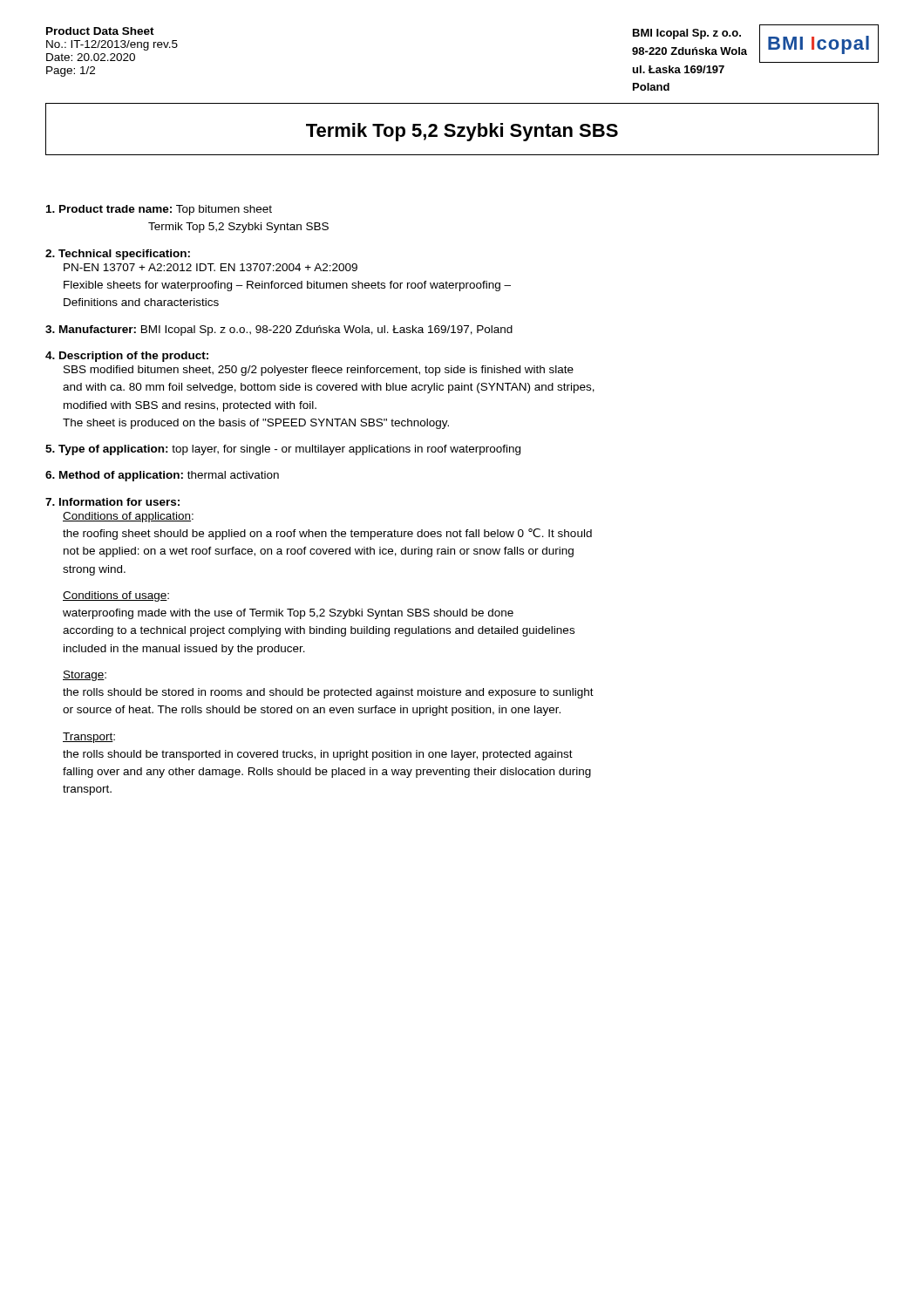The height and width of the screenshot is (1308, 924).
Task: Click on the text starting "Type of application: top layer, for"
Action: tap(283, 449)
